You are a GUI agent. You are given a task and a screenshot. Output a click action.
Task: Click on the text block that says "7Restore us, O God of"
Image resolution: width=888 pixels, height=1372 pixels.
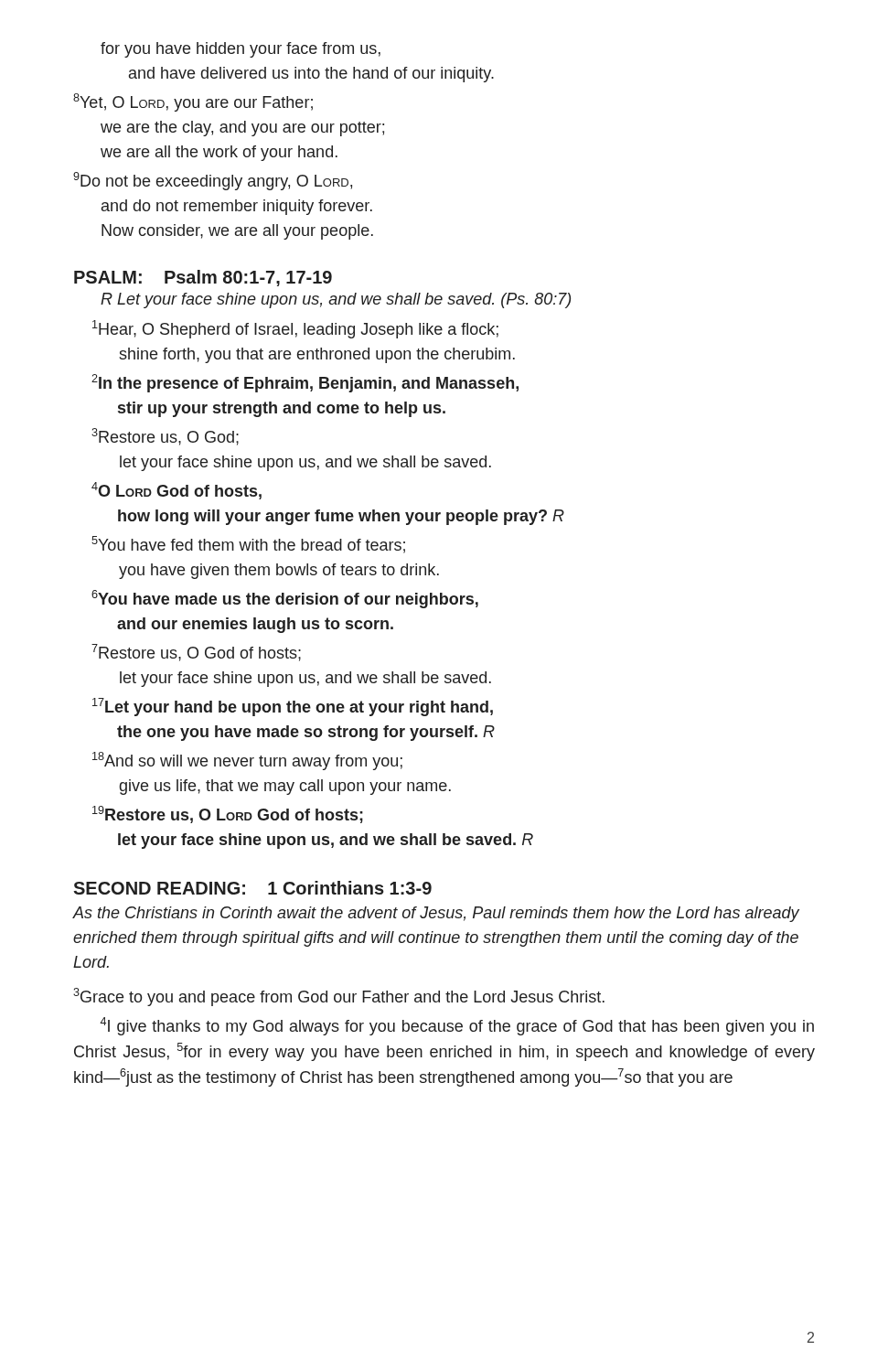click(x=292, y=665)
